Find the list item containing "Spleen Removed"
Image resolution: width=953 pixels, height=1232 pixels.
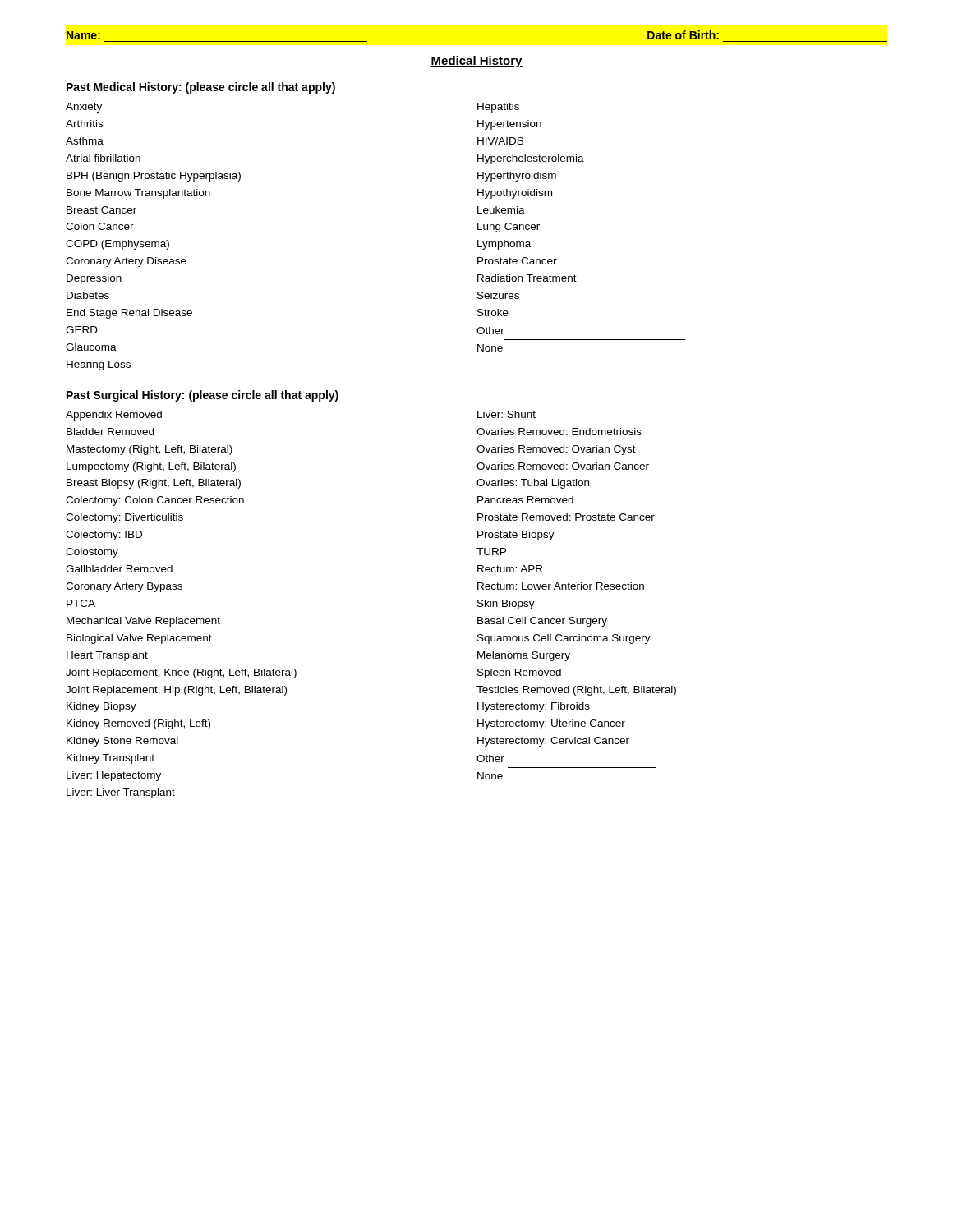pos(519,672)
